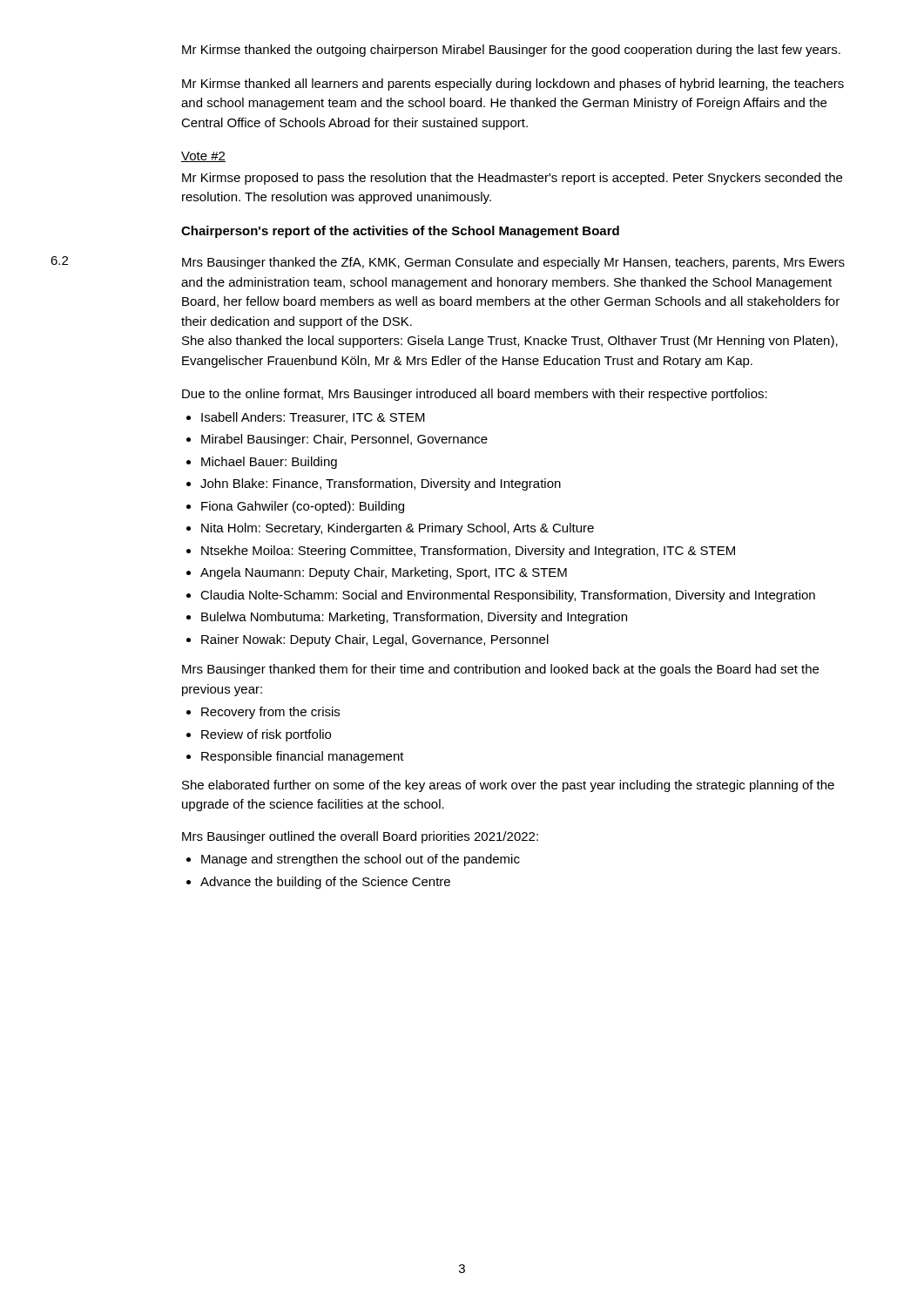Navigate to the region starting "Mrs Bausinger outlined the overall"

(x=360, y=836)
